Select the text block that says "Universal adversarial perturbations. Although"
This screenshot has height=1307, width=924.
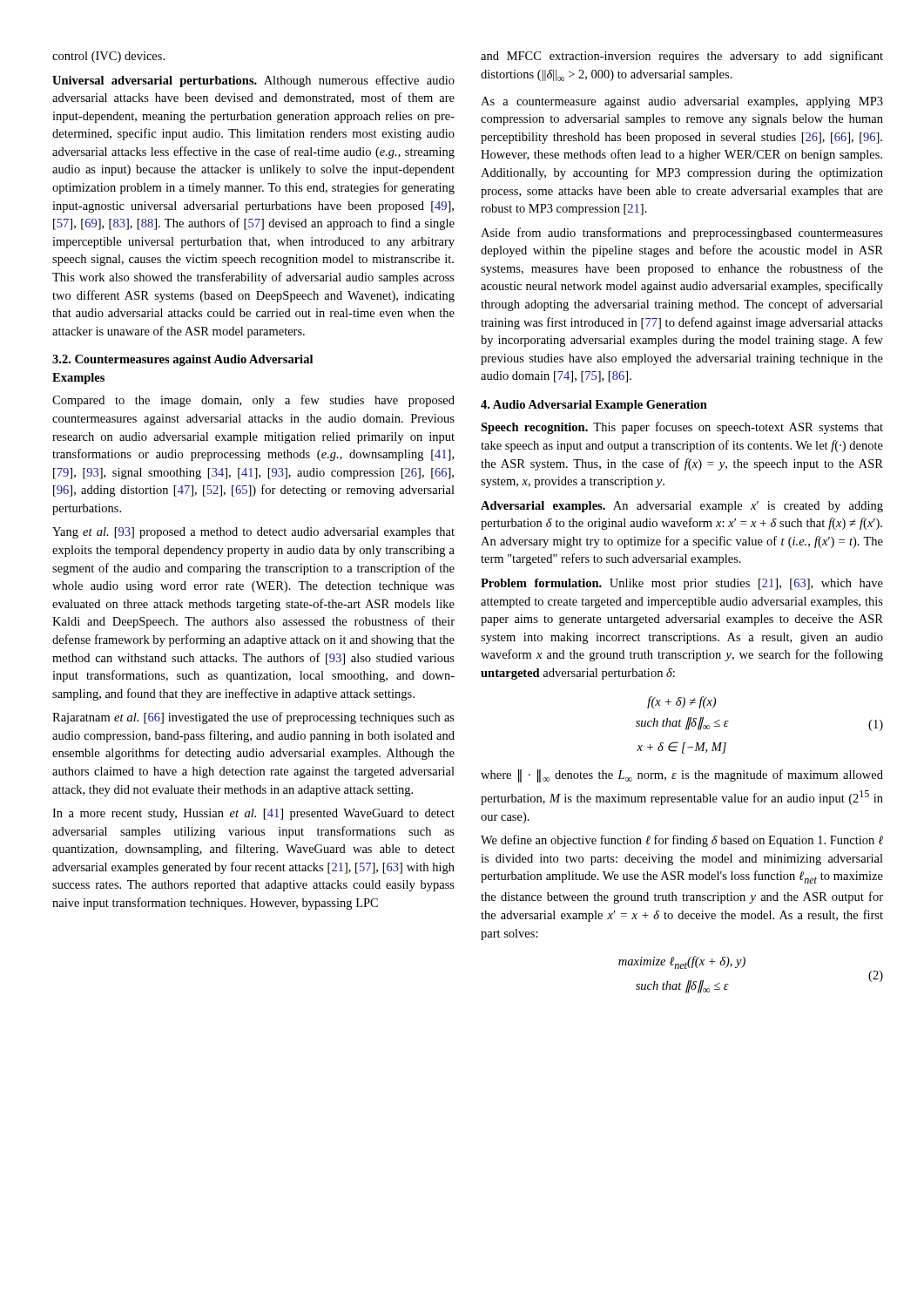click(x=253, y=206)
